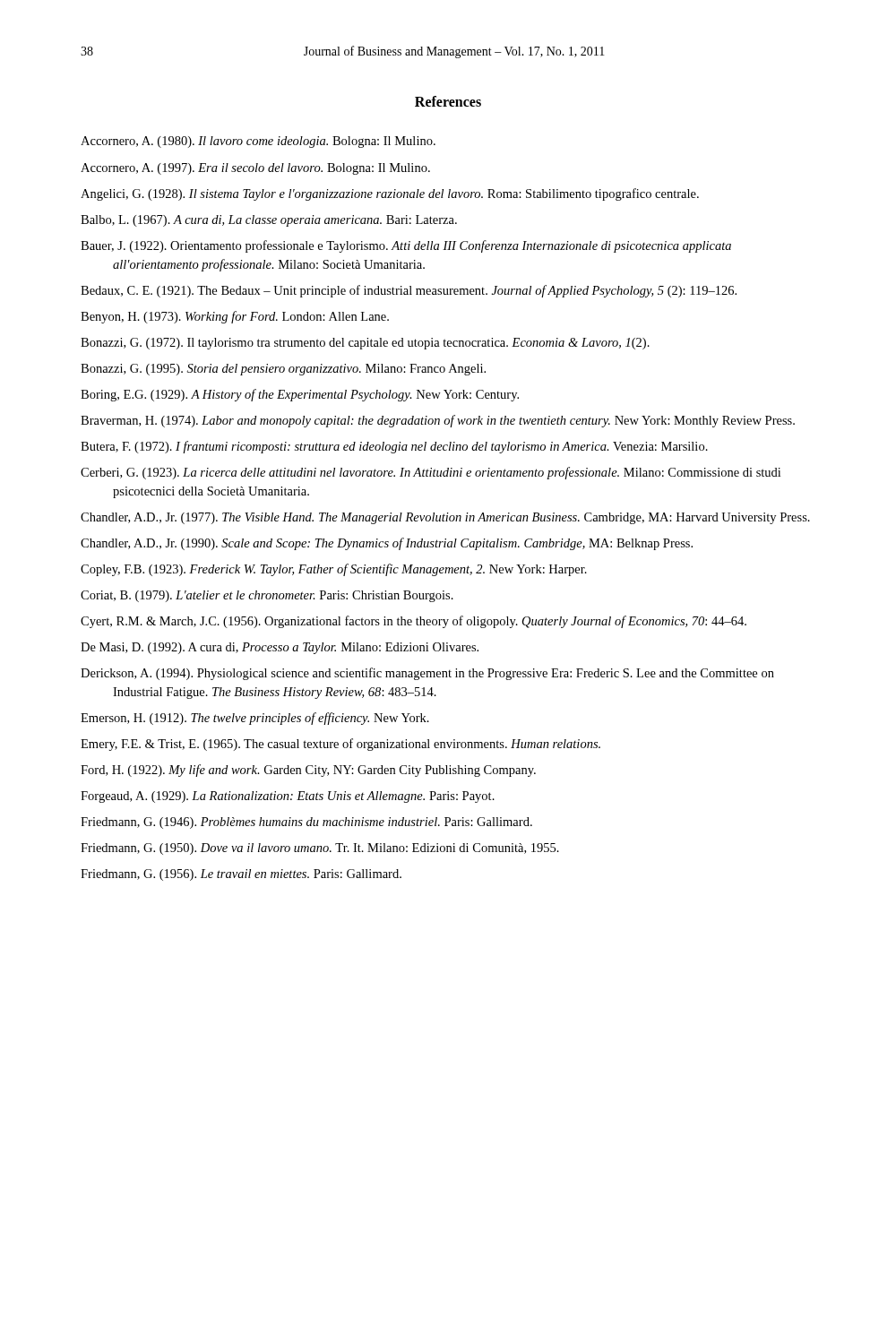Point to the block beginning "Benyon, H. (1973). Working for Ford. London: Allen"
The width and height of the screenshot is (896, 1344).
tap(235, 316)
